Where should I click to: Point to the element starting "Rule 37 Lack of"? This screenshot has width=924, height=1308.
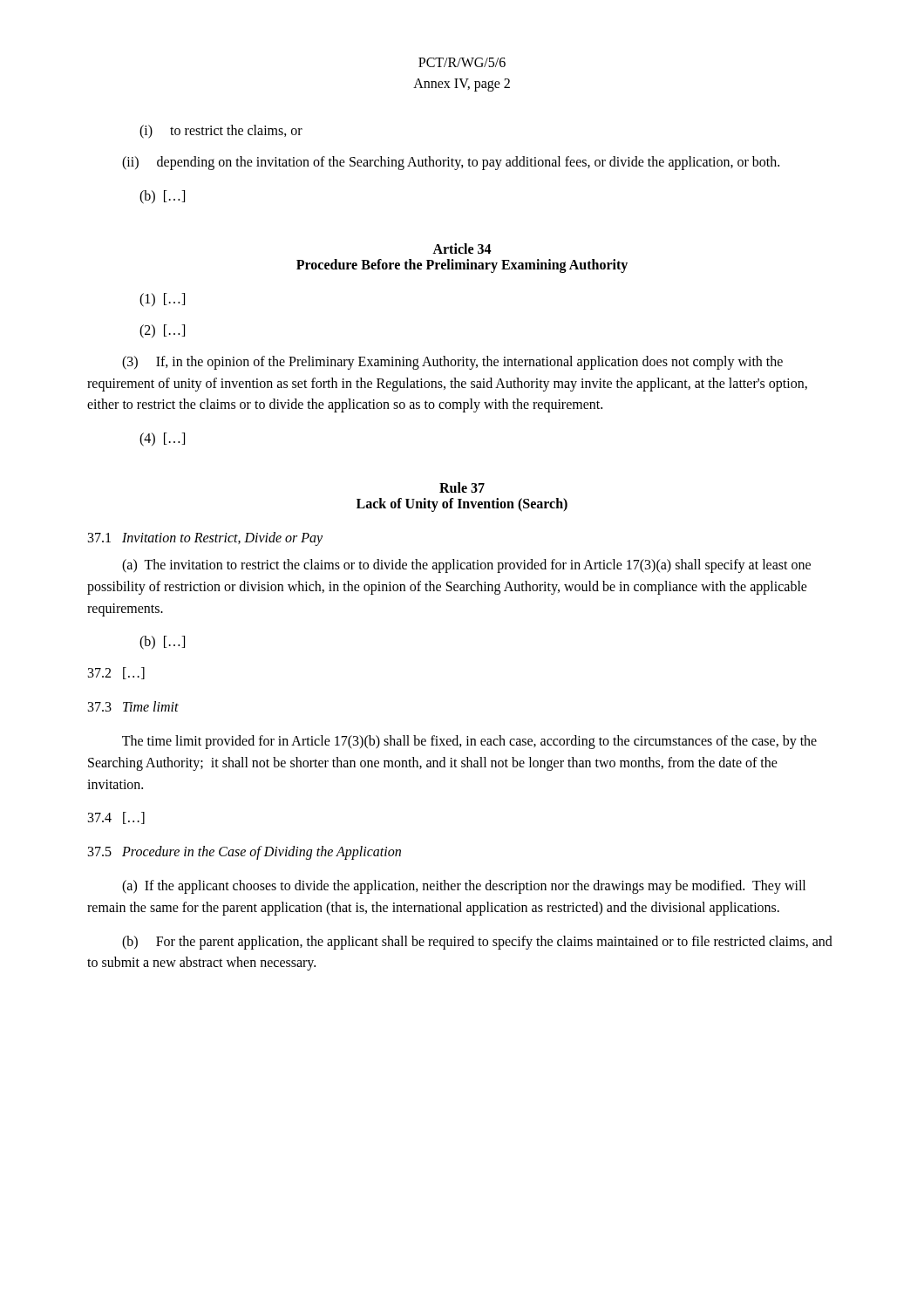(x=462, y=496)
